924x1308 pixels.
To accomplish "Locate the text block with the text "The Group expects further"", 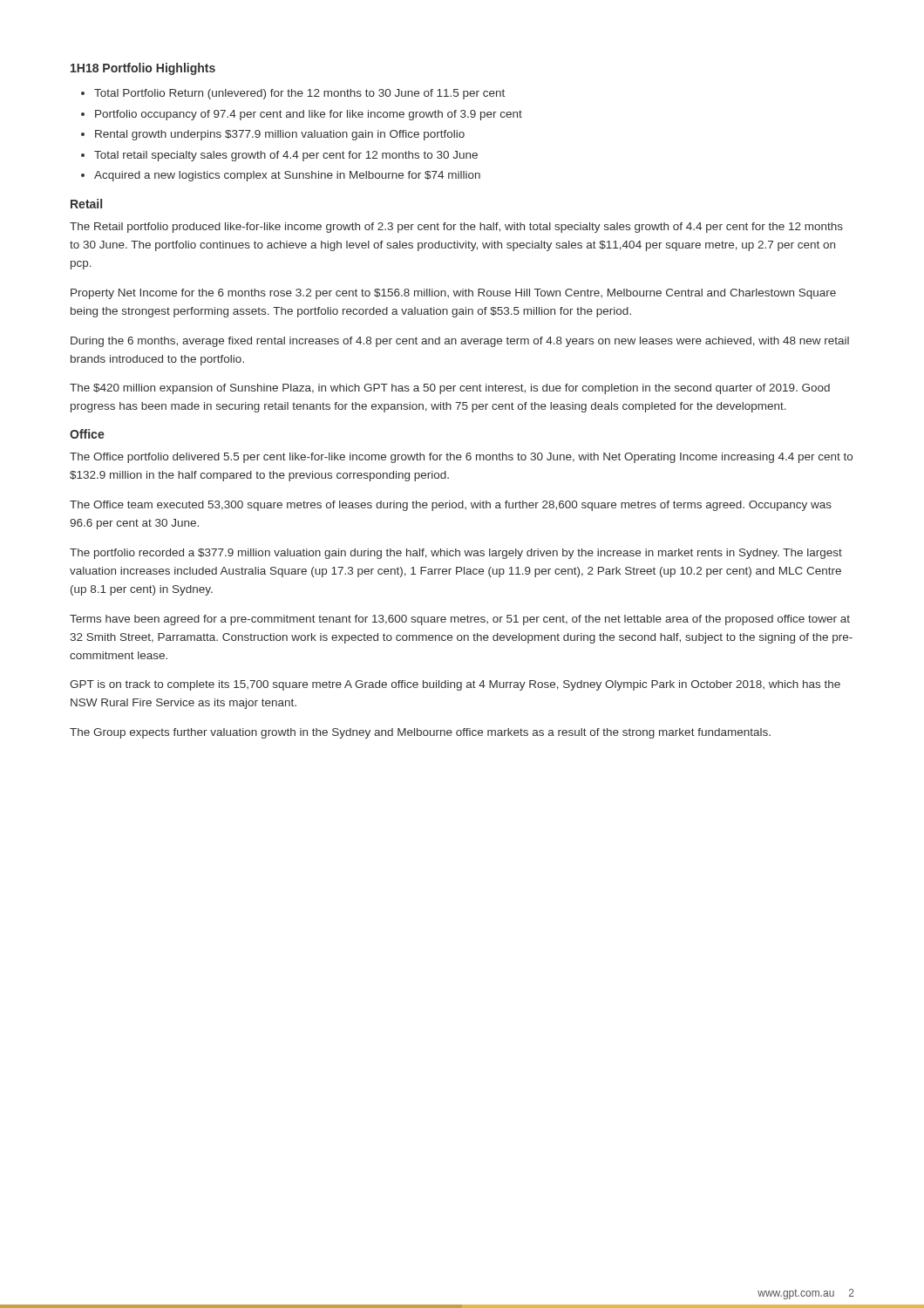I will point(421,732).
